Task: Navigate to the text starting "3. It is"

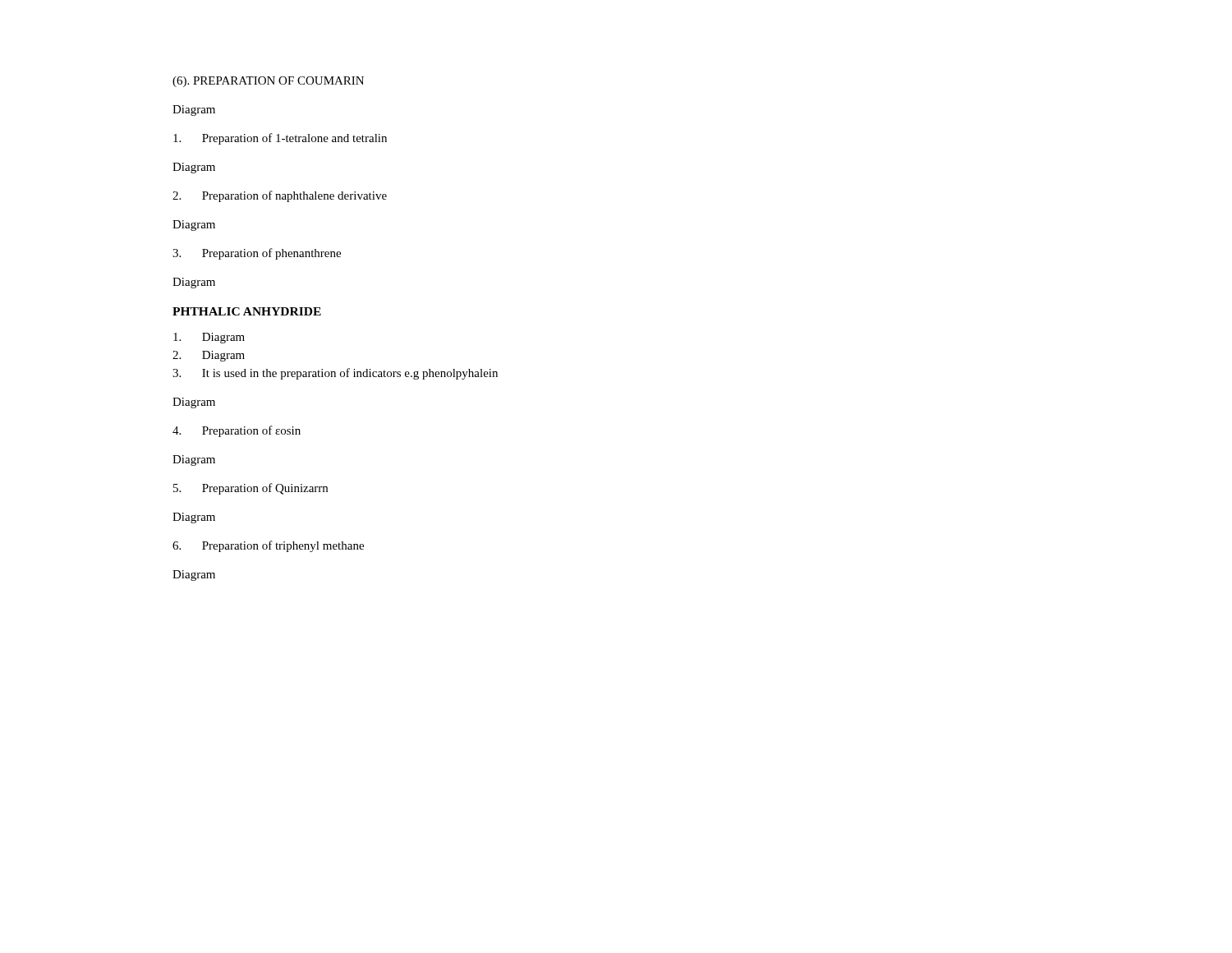Action: pos(335,373)
